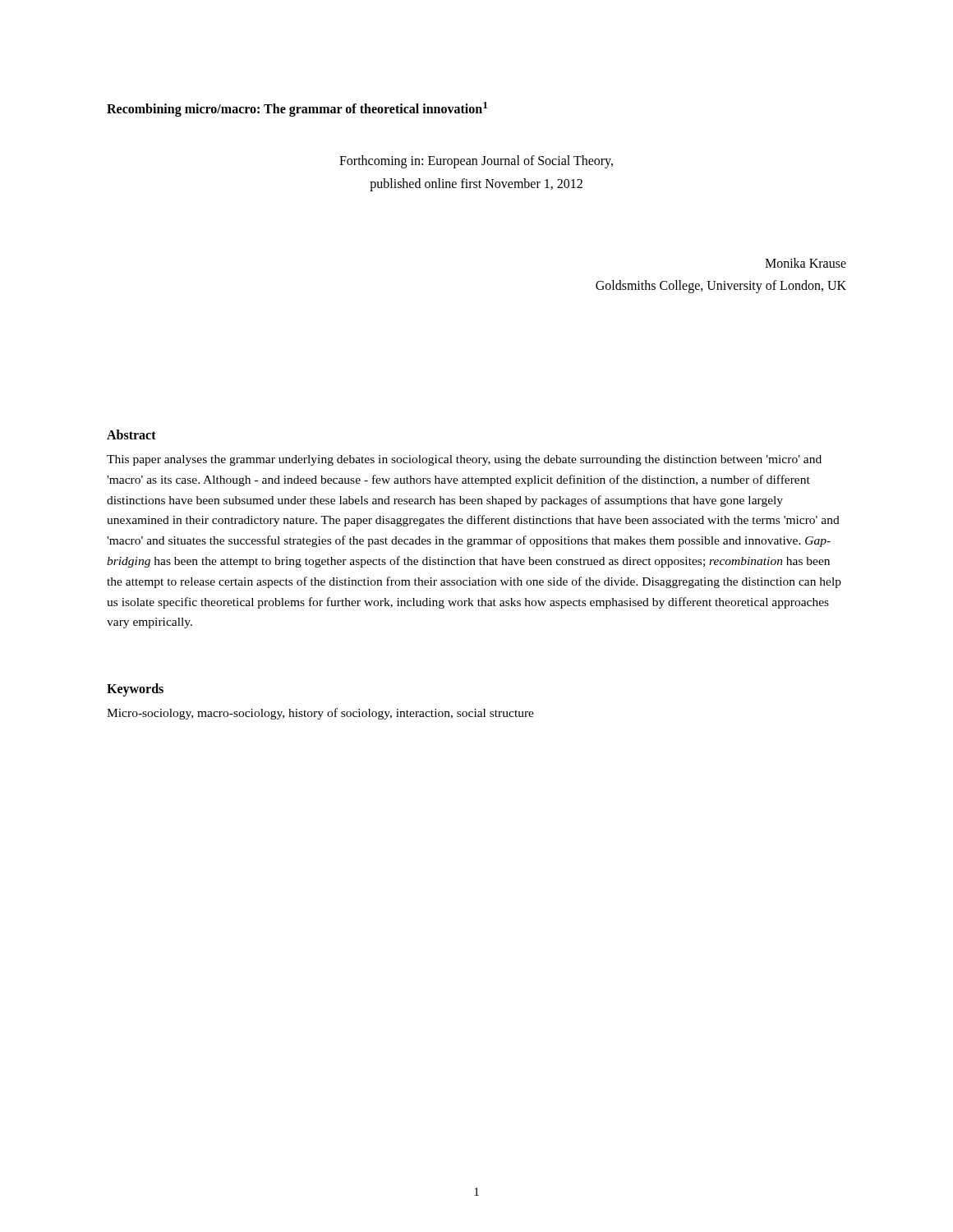Viewport: 953px width, 1232px height.
Task: Click on the title that reads "Recombining micro/macro: The grammar of theoretical innovation1"
Action: (x=297, y=107)
